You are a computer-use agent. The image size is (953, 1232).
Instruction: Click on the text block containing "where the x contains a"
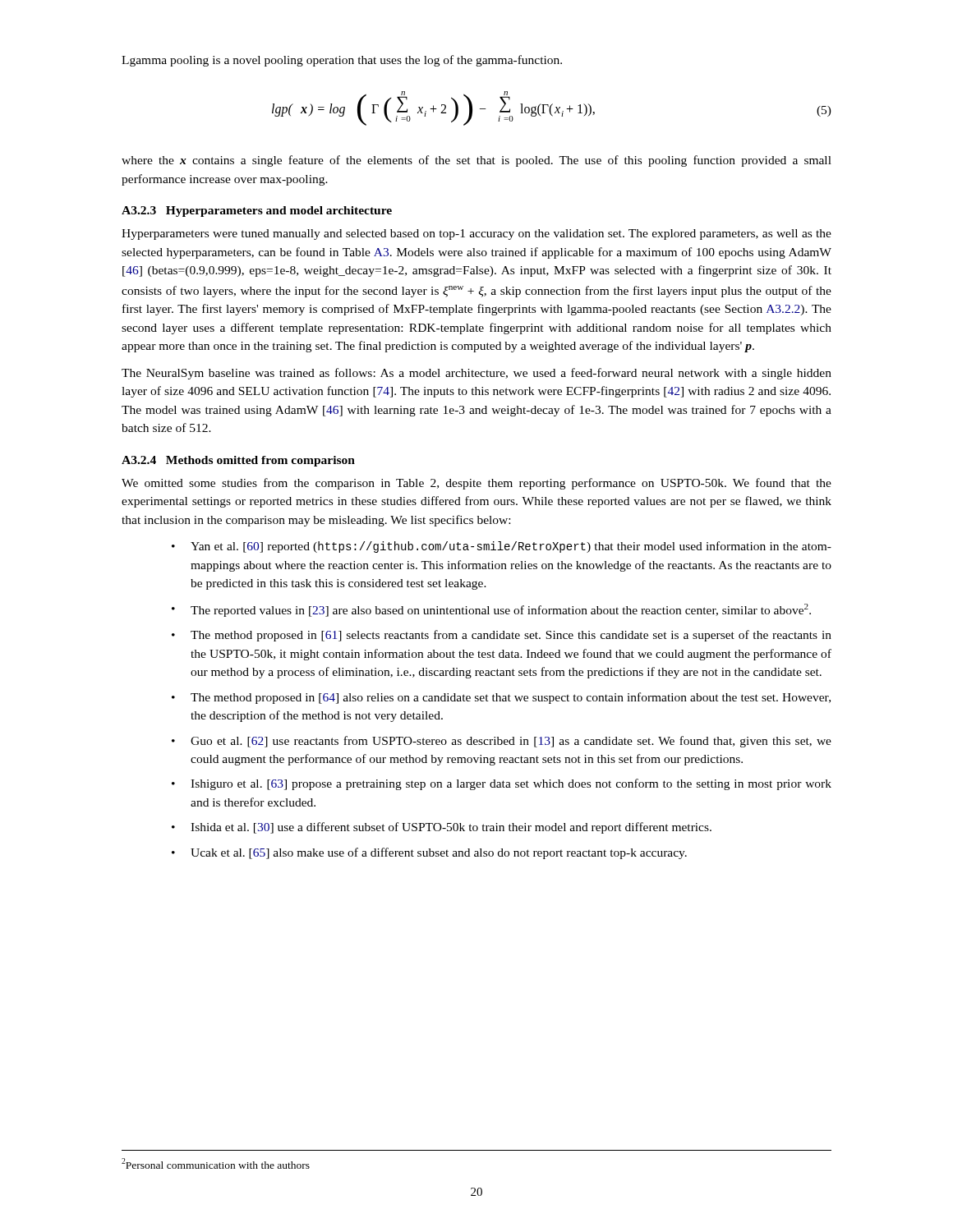pyautogui.click(x=476, y=170)
